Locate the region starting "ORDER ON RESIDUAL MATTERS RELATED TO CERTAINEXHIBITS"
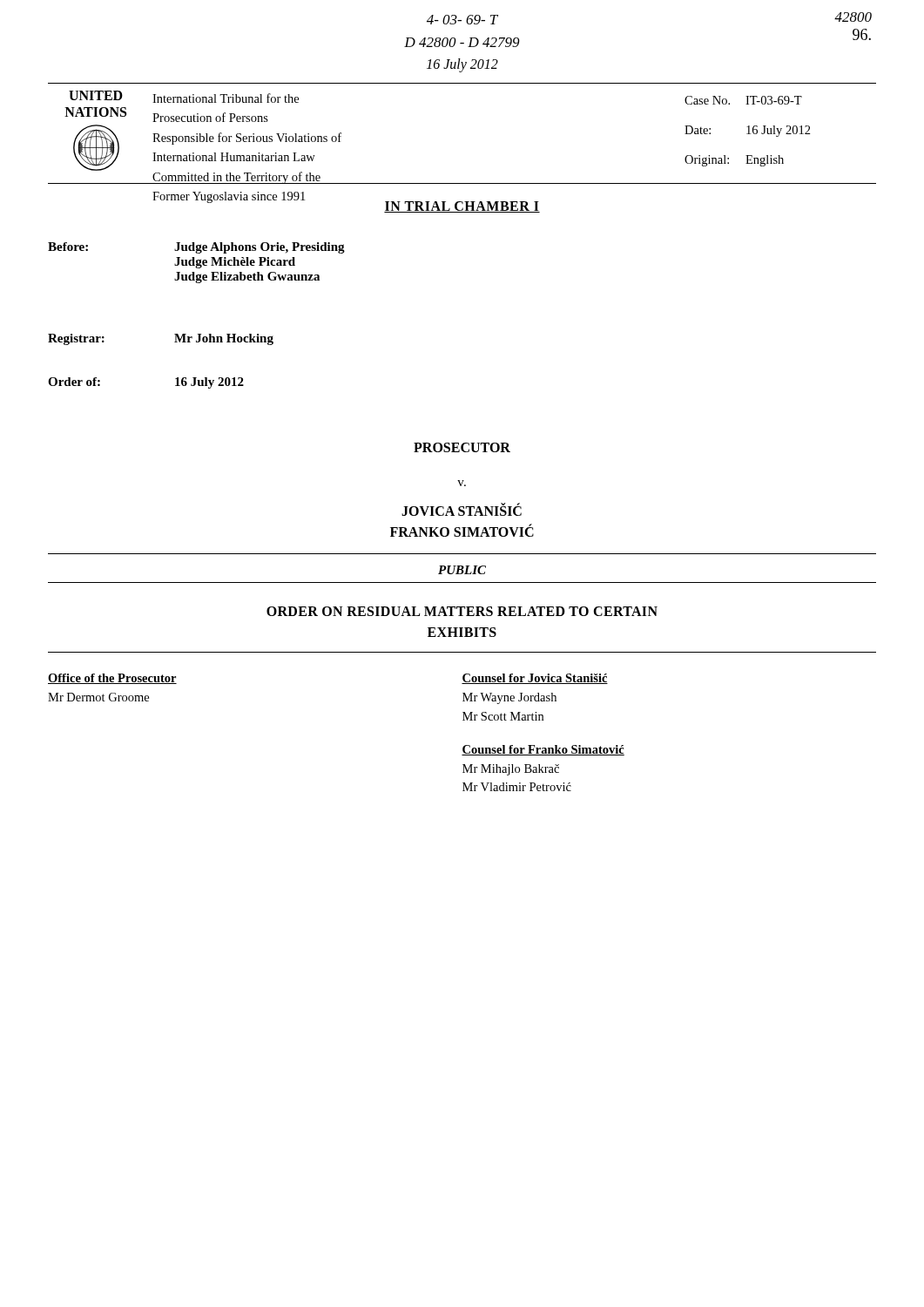This screenshot has width=924, height=1307. click(462, 622)
